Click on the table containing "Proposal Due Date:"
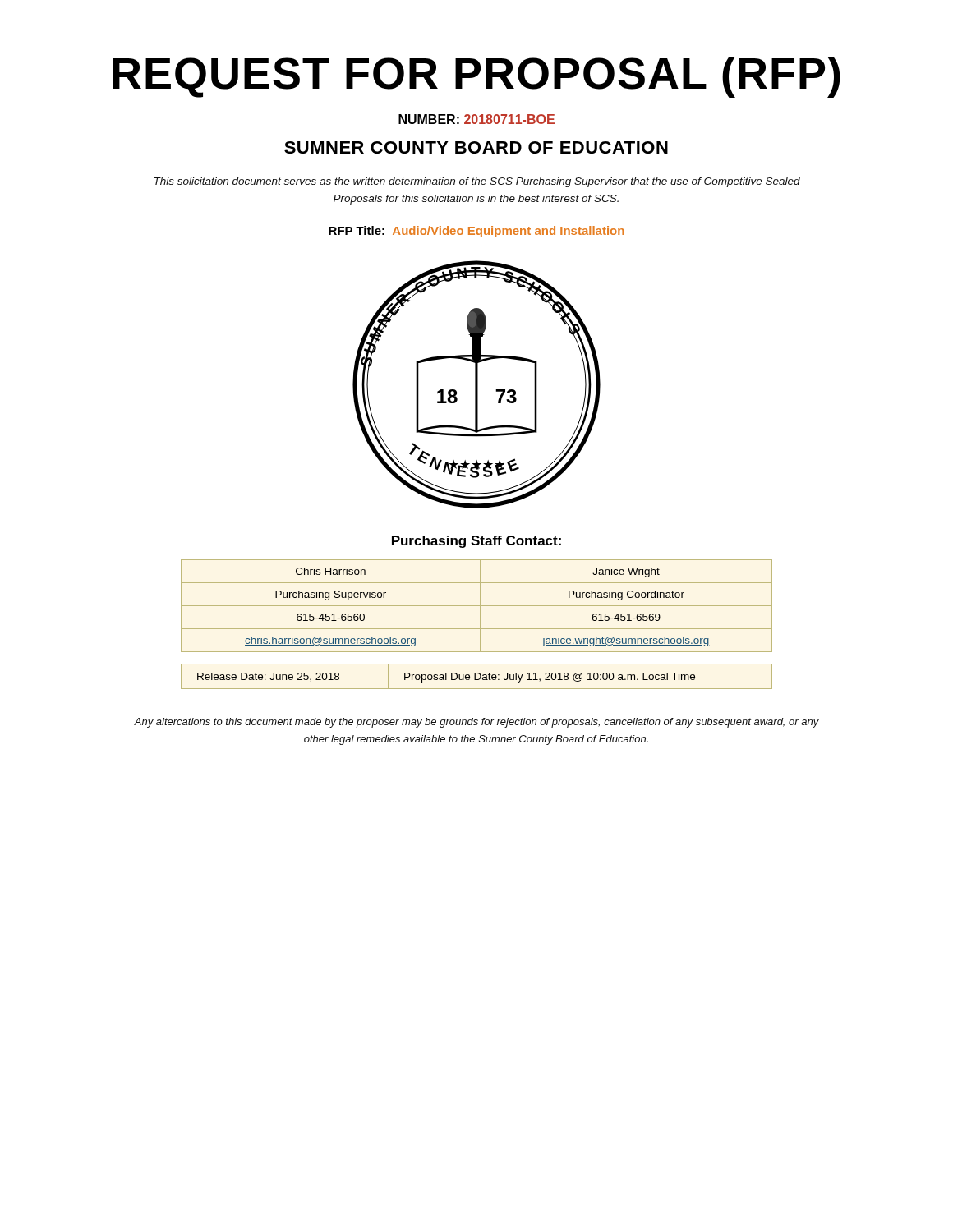 (x=476, y=676)
